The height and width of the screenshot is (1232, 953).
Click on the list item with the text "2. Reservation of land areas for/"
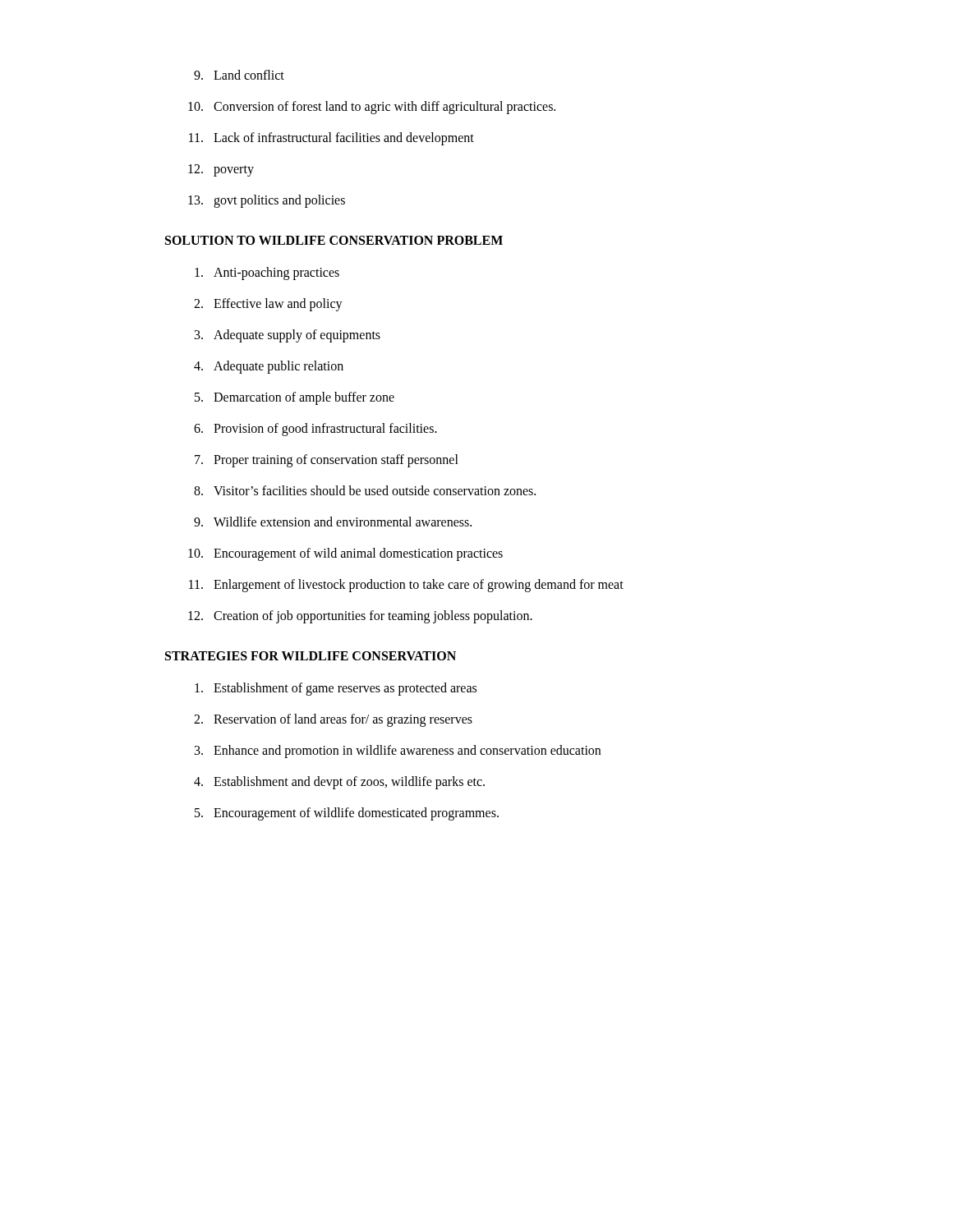(318, 719)
